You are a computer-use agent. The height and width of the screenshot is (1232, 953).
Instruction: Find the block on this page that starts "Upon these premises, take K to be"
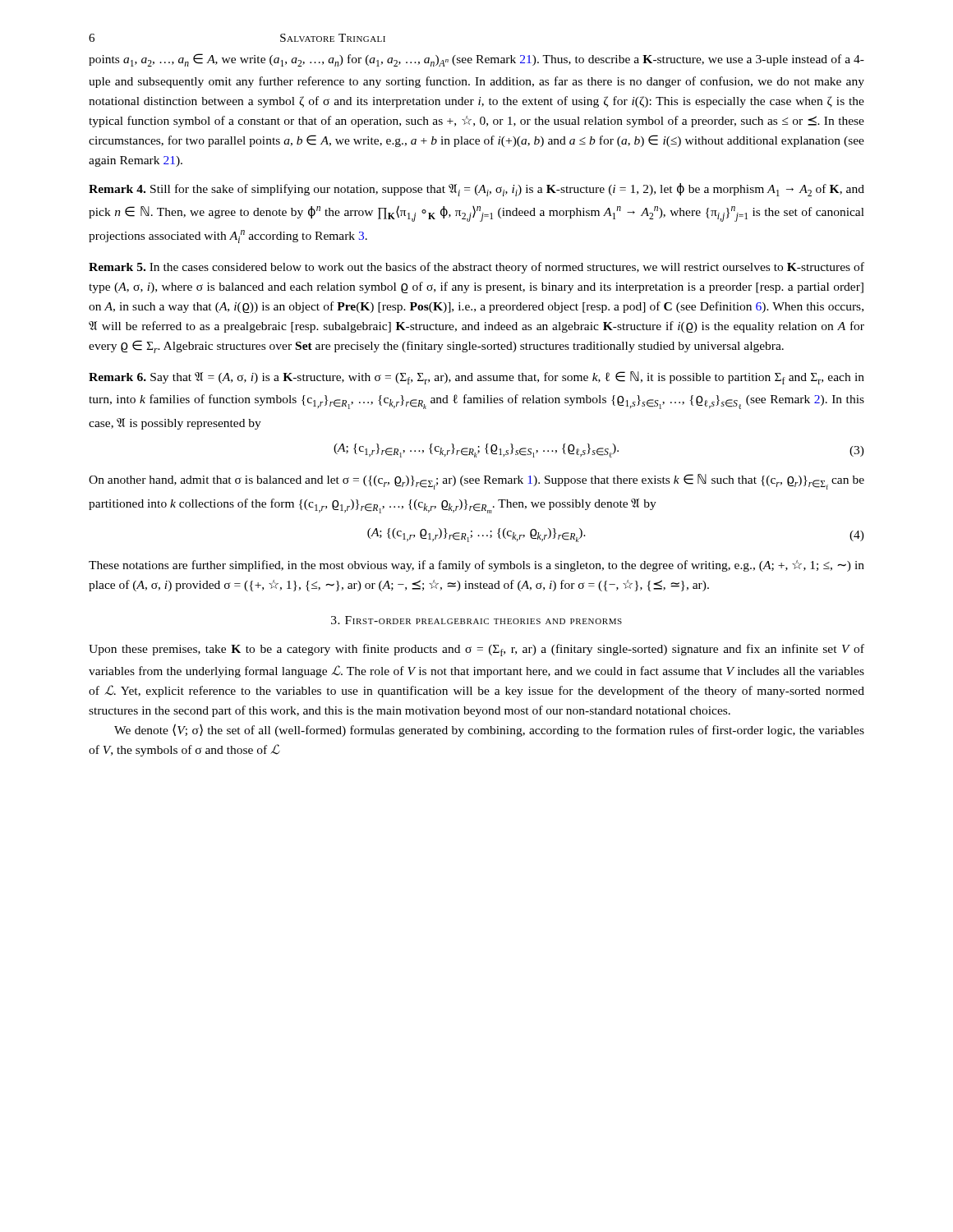pos(476,679)
